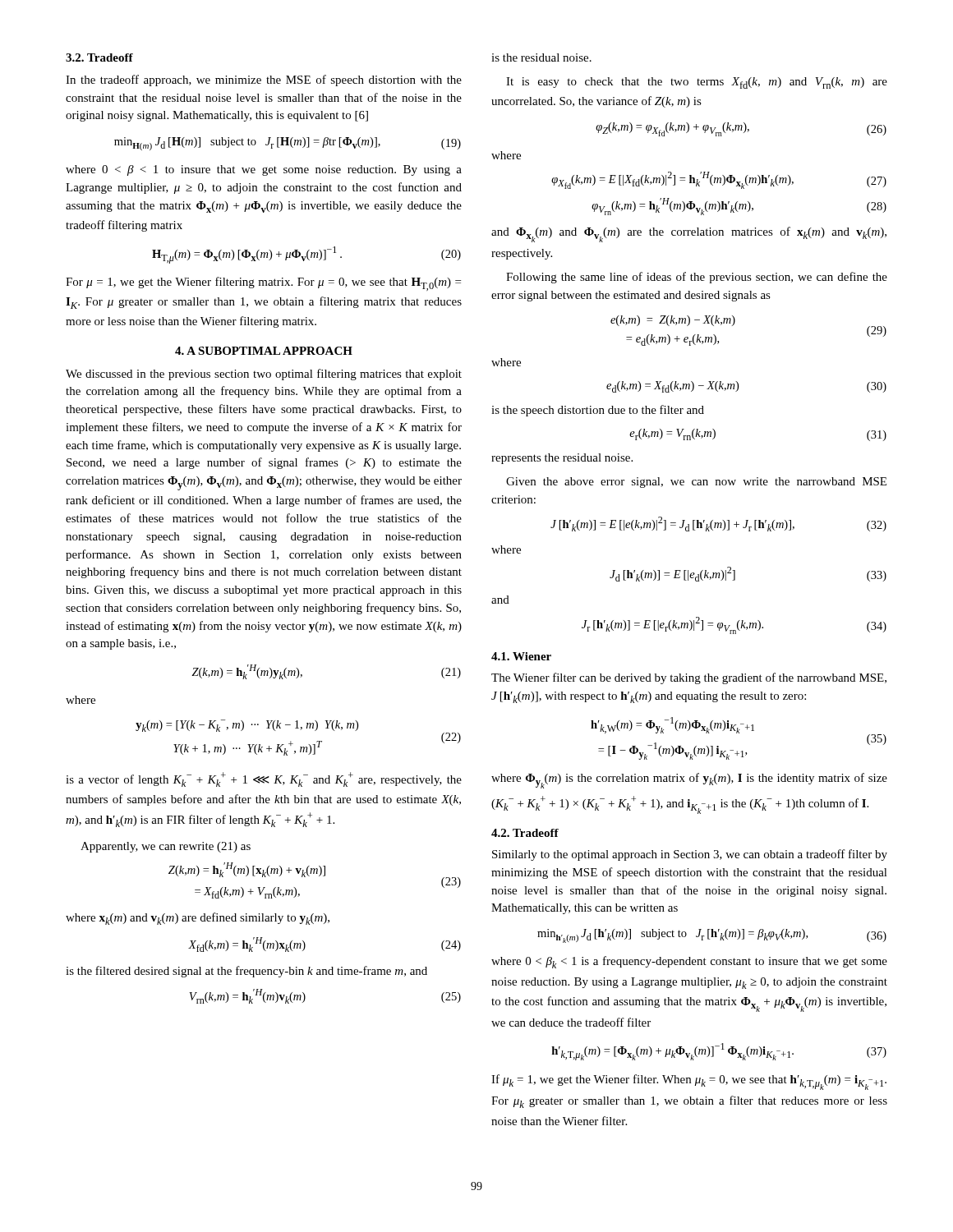Point to the region starting "Vrn(k,m) = hk′H(m)vk(m) (25)"
The height and width of the screenshot is (1232, 953).
(264, 997)
